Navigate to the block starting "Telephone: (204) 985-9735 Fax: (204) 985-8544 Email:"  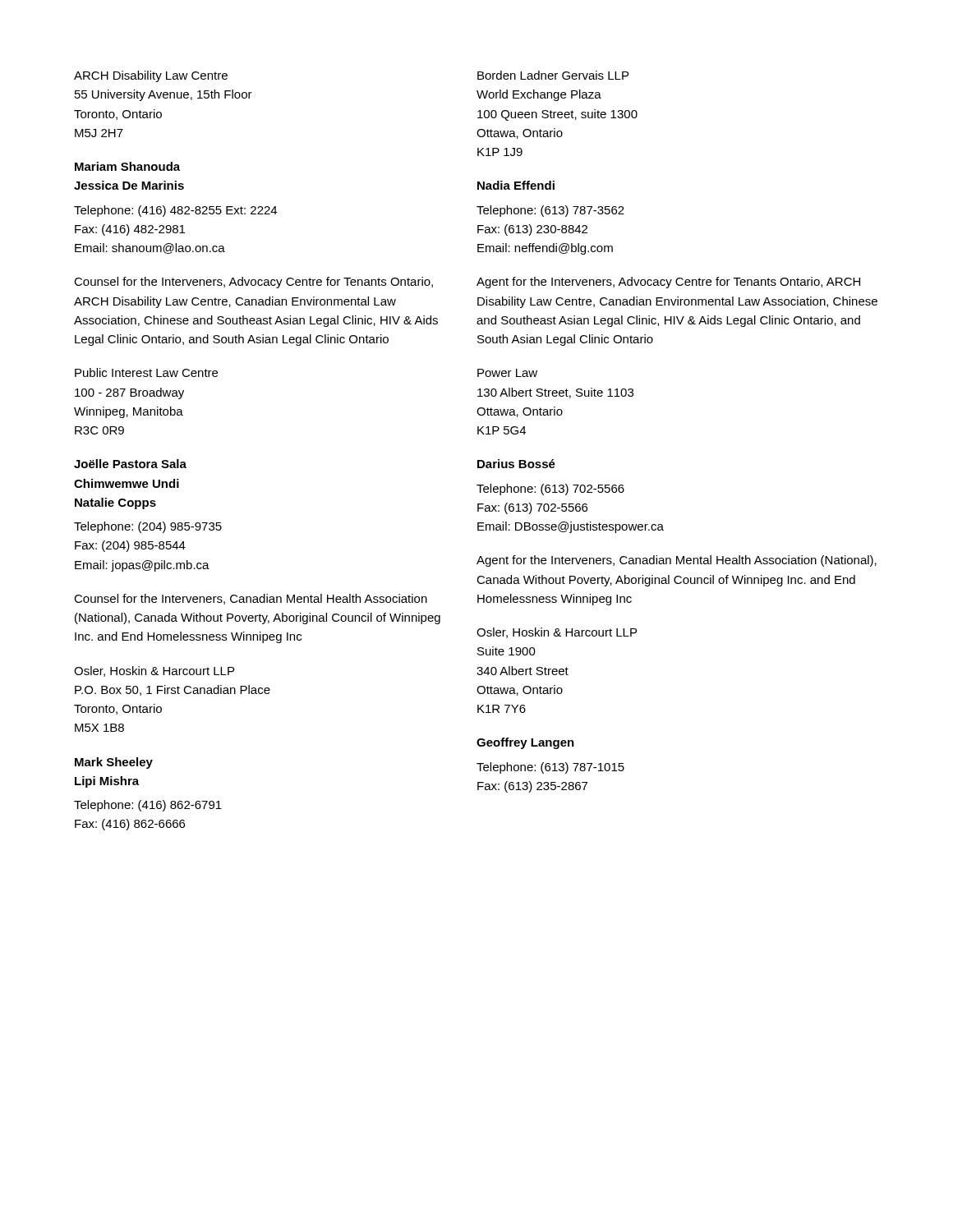coord(148,527)
